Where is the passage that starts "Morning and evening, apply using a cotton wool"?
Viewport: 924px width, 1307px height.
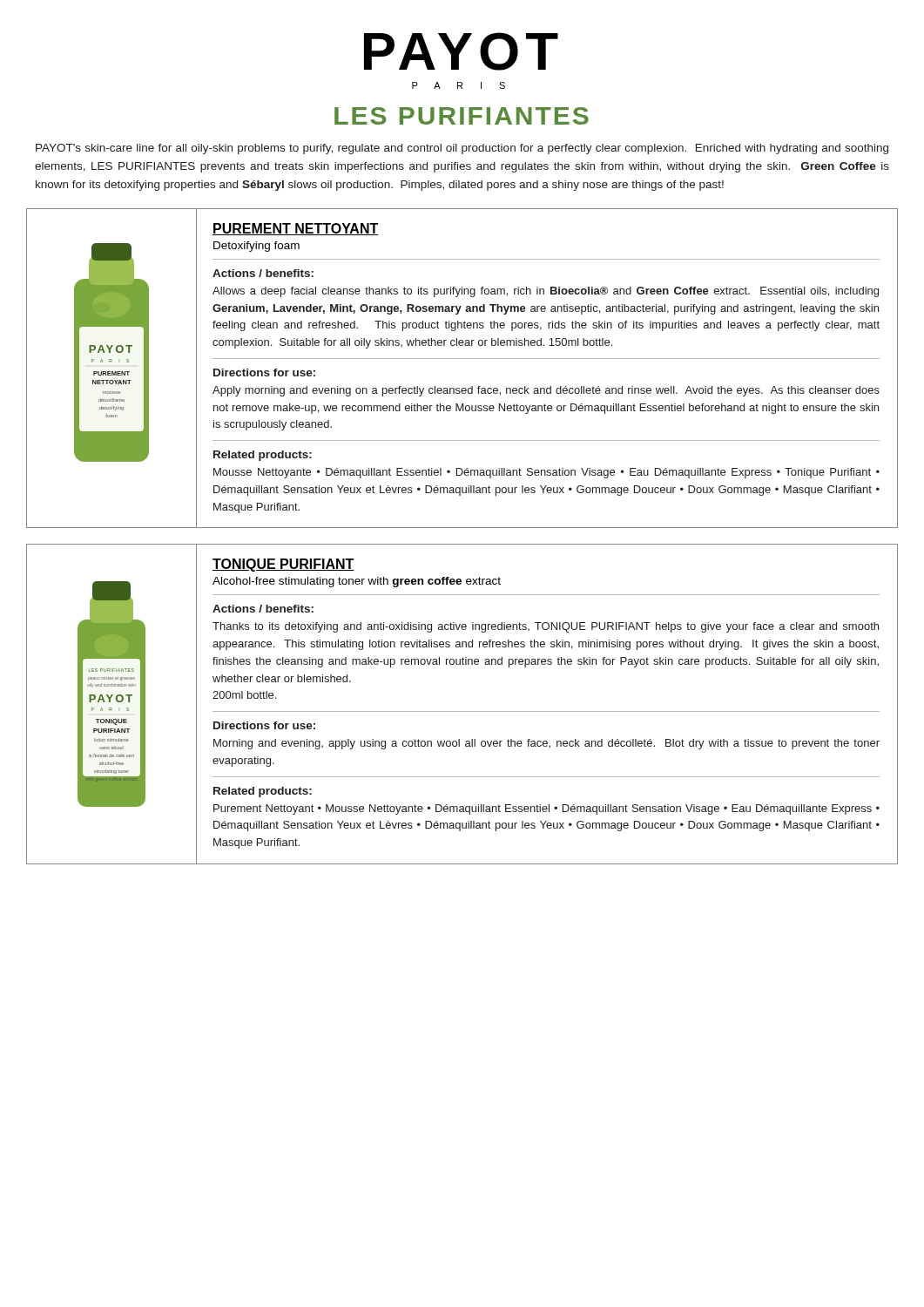click(546, 751)
